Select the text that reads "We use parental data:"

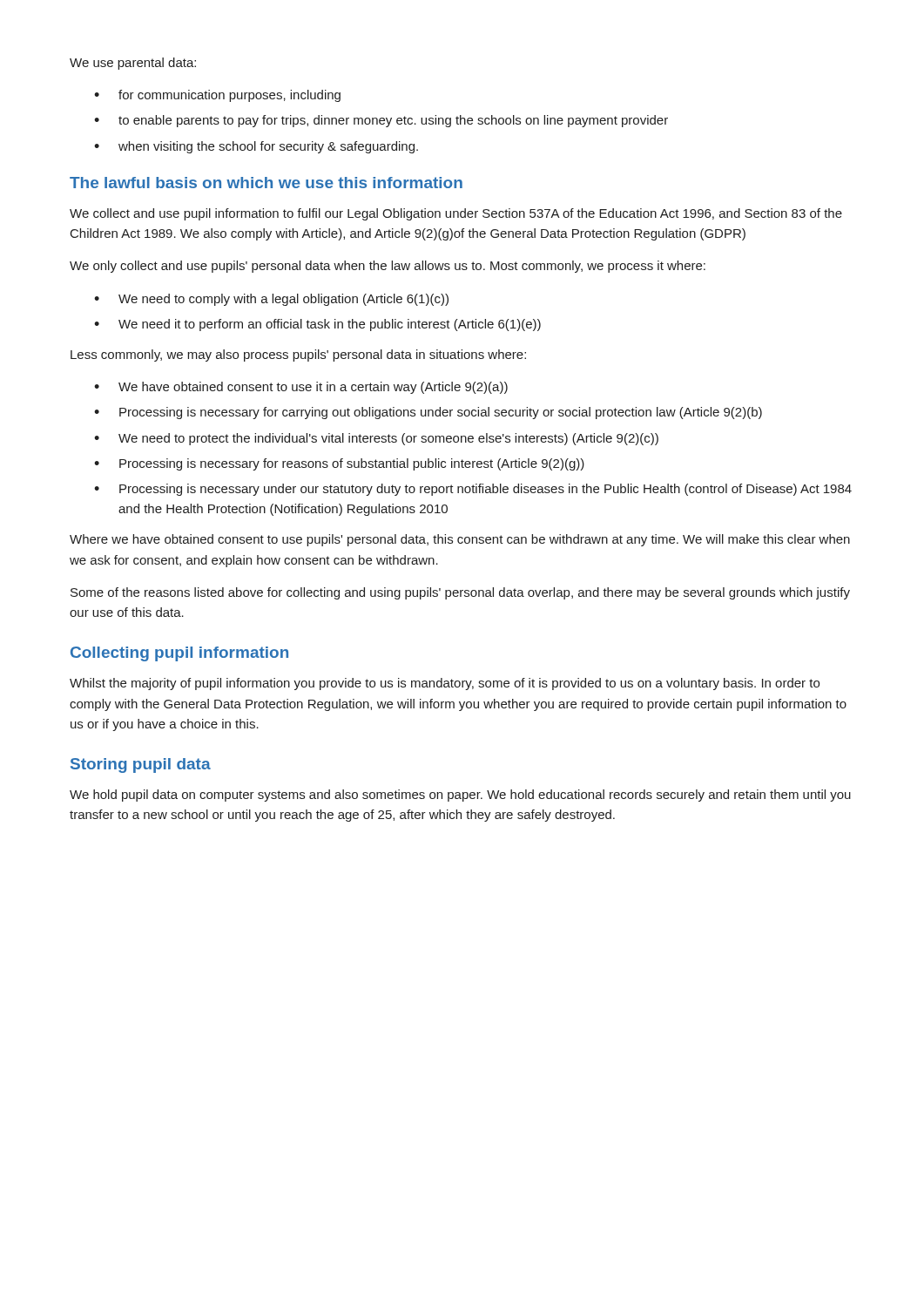(133, 62)
